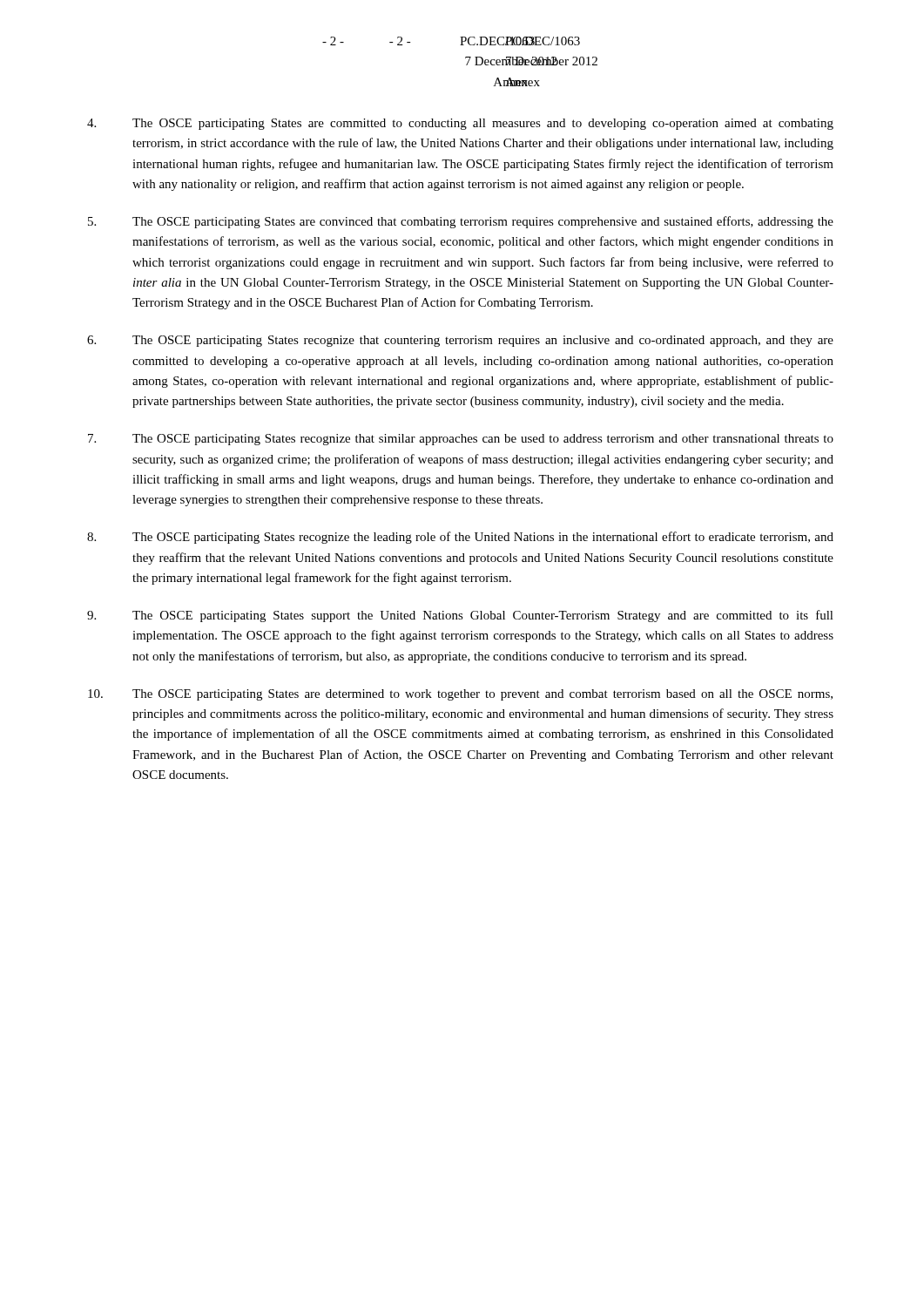Locate the text block starting "The OSCE participating States recognize the leading"
Image resolution: width=924 pixels, height=1307 pixels.
tap(460, 558)
